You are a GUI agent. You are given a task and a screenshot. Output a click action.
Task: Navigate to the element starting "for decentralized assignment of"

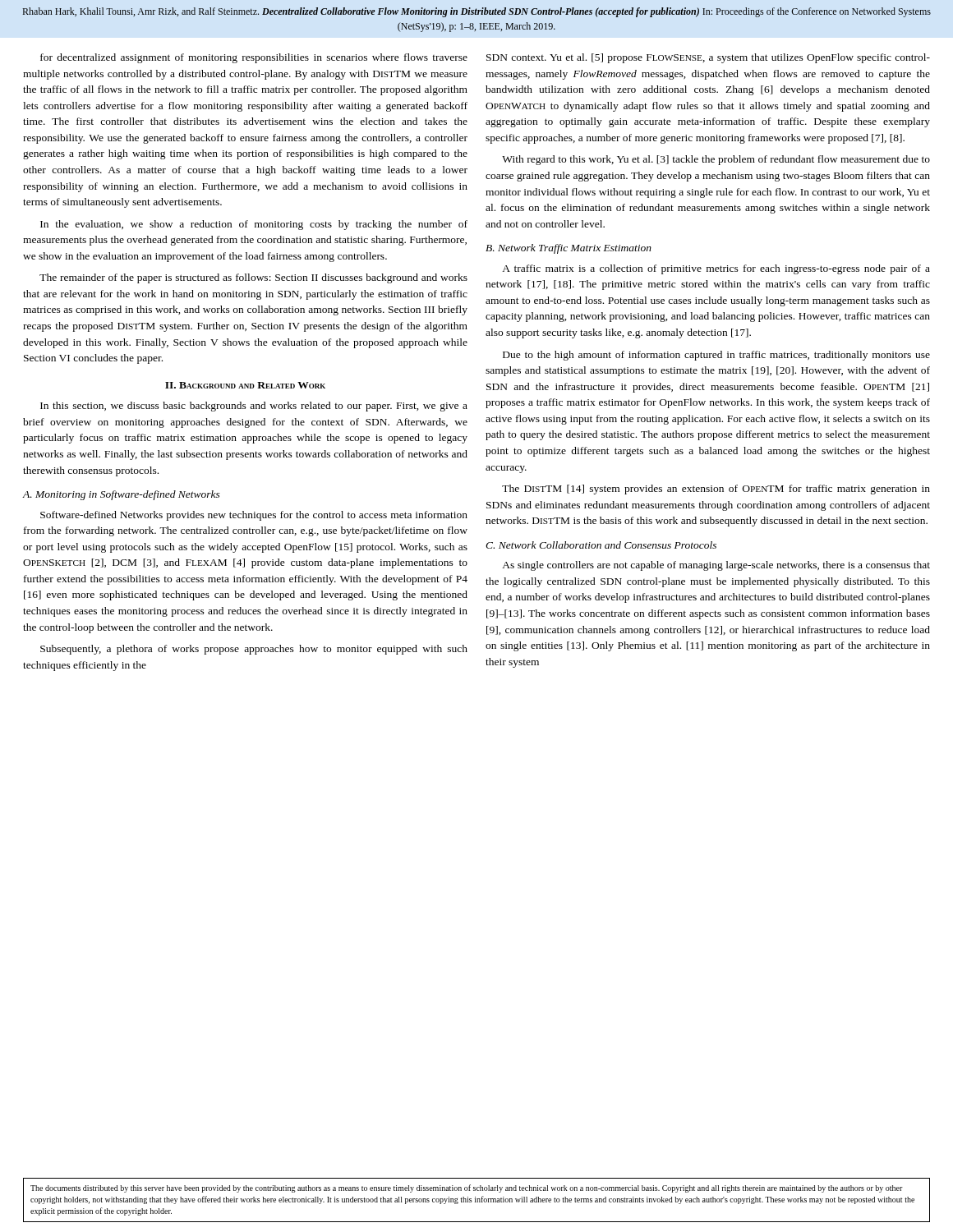[x=245, y=130]
